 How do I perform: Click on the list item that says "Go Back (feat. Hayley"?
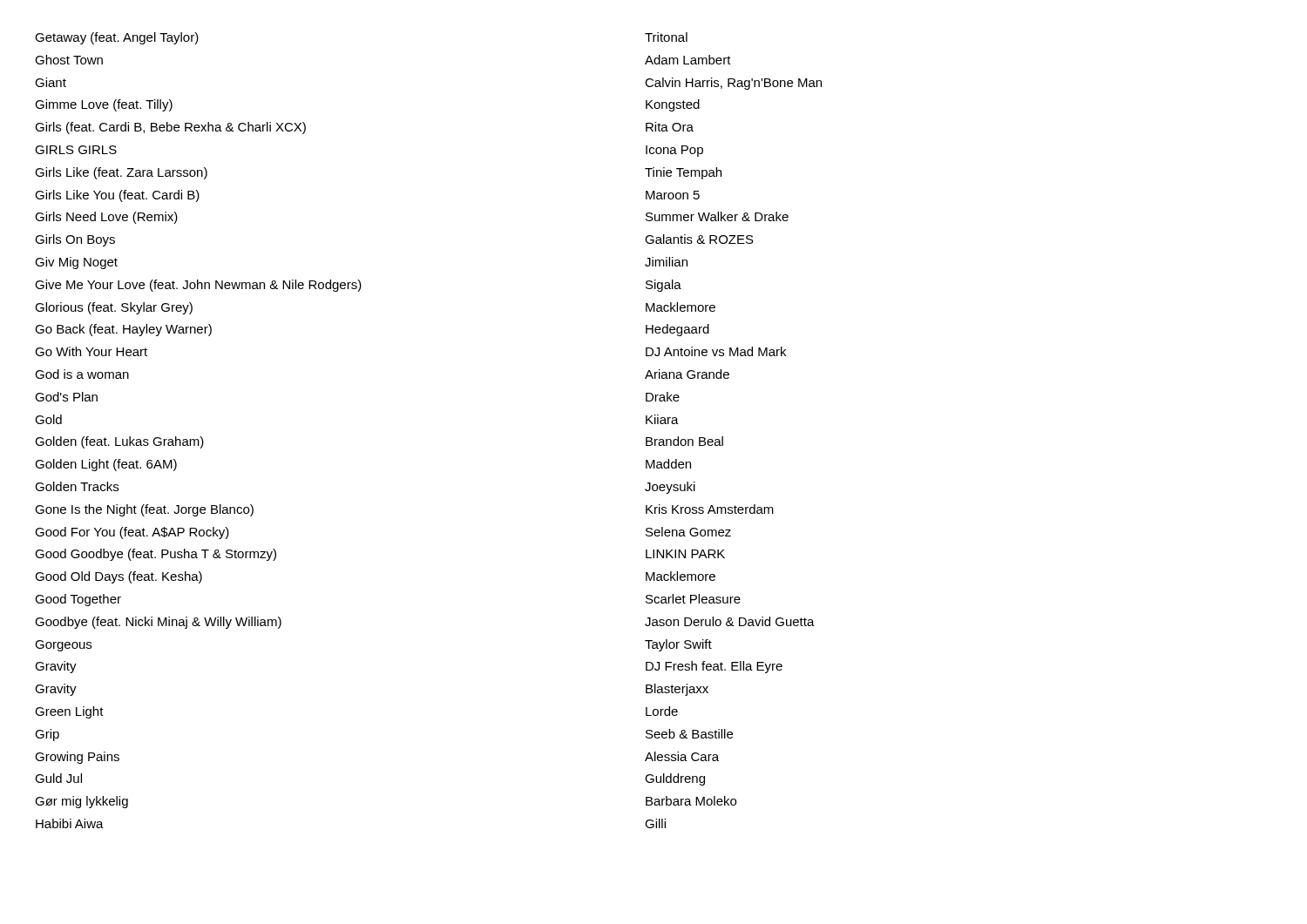coord(124,329)
